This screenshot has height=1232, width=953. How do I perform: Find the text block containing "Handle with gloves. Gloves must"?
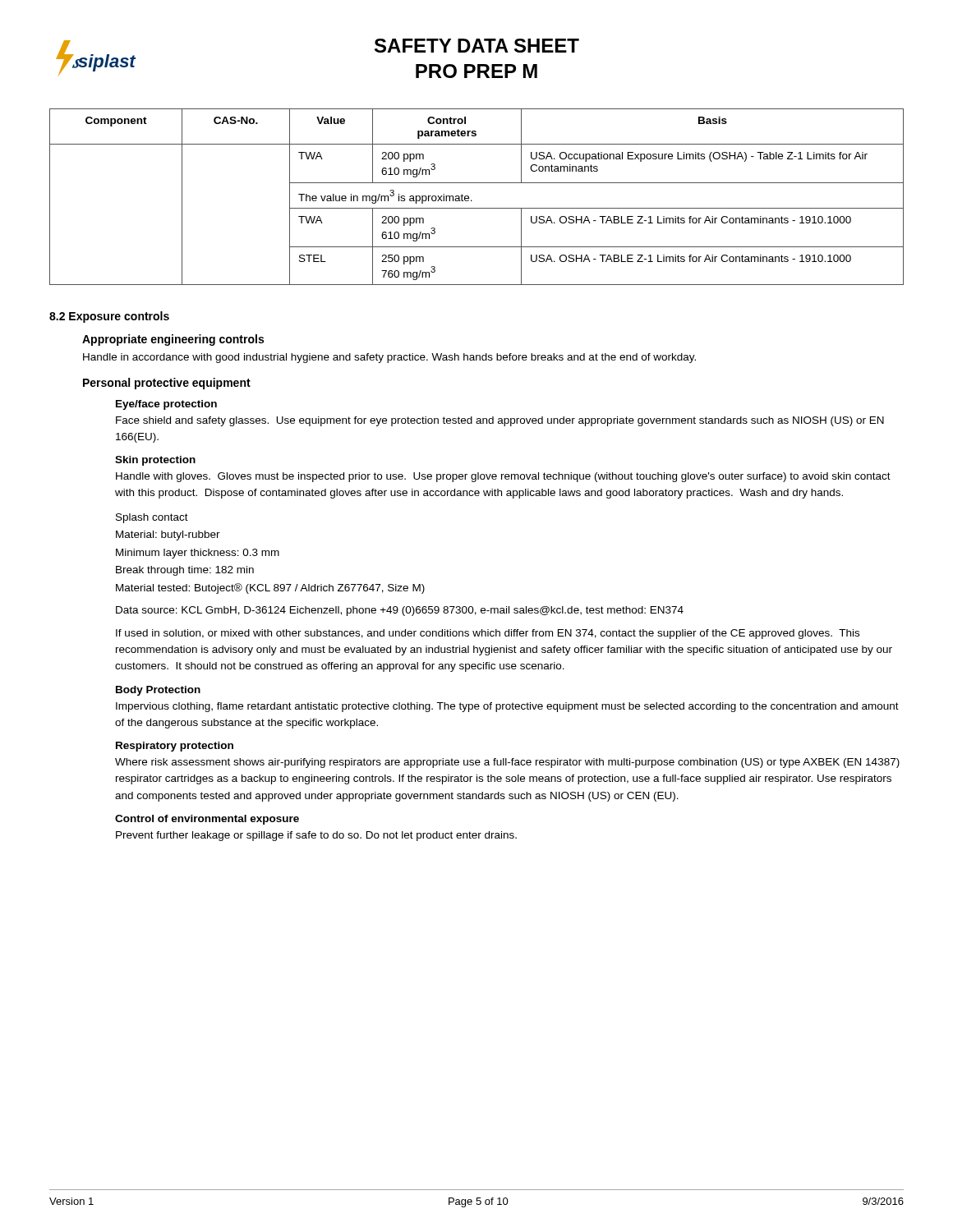click(x=503, y=484)
